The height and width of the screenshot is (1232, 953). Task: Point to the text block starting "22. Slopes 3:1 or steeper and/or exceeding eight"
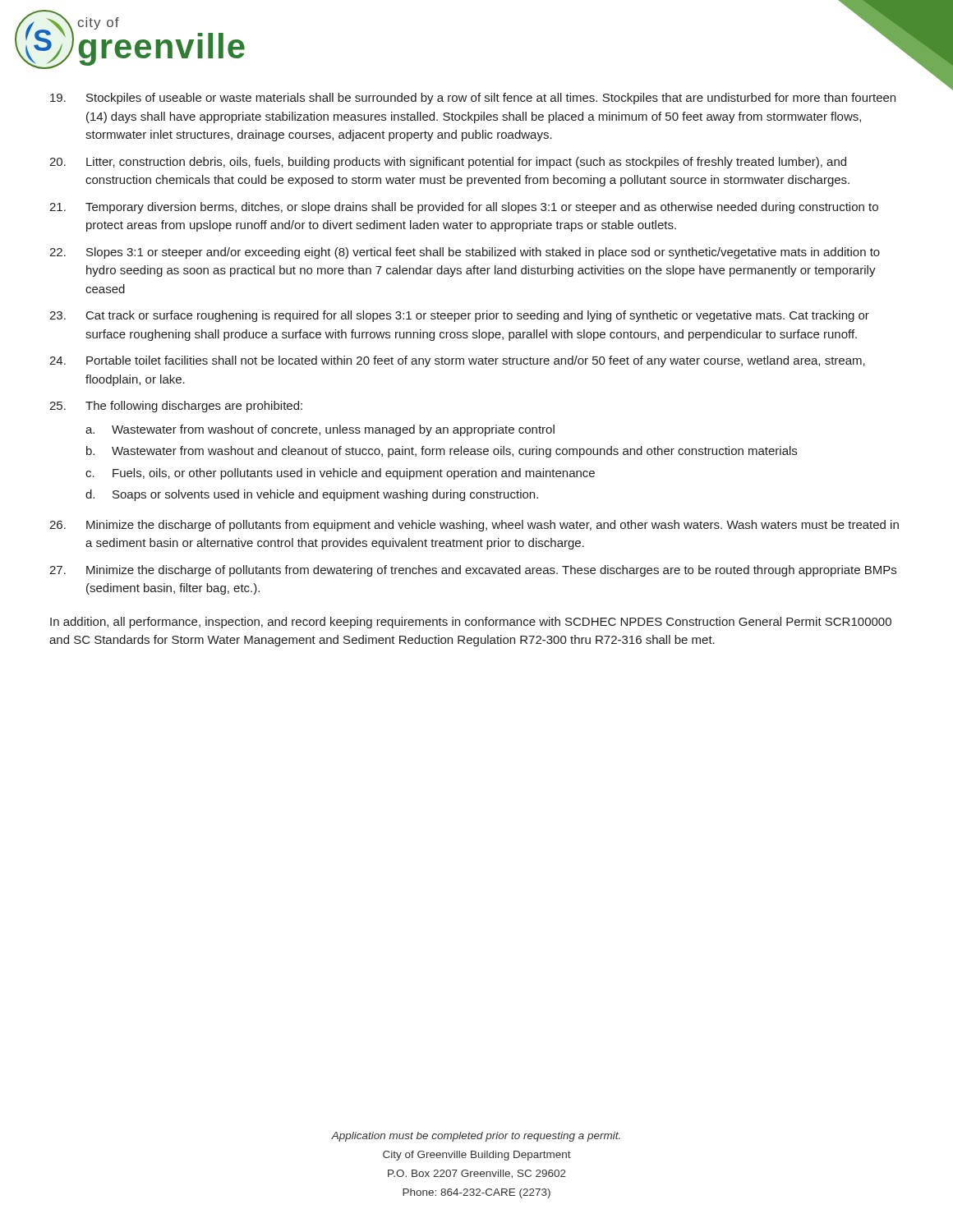pos(476,270)
